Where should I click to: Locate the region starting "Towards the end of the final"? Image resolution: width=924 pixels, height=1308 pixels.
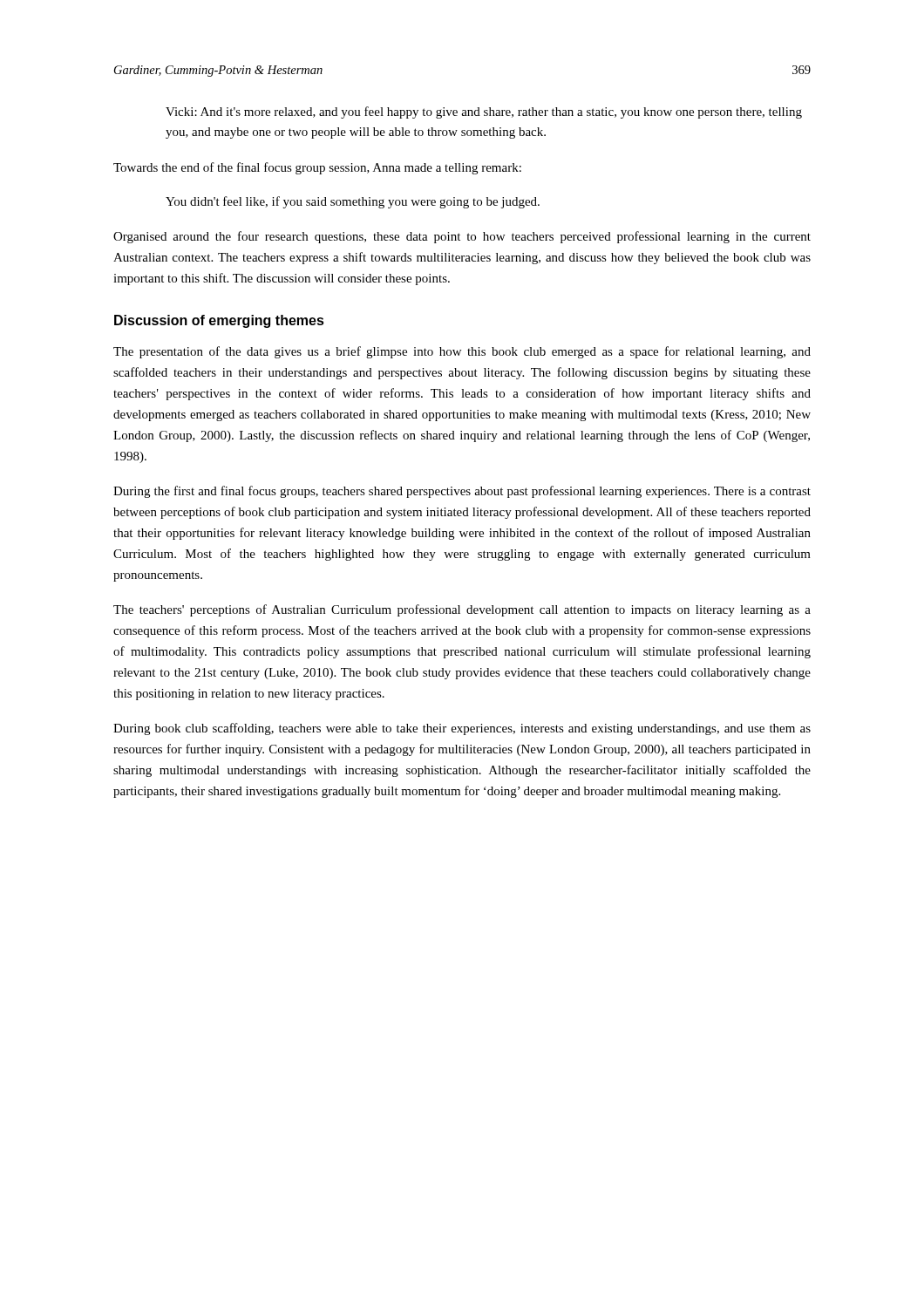[318, 167]
